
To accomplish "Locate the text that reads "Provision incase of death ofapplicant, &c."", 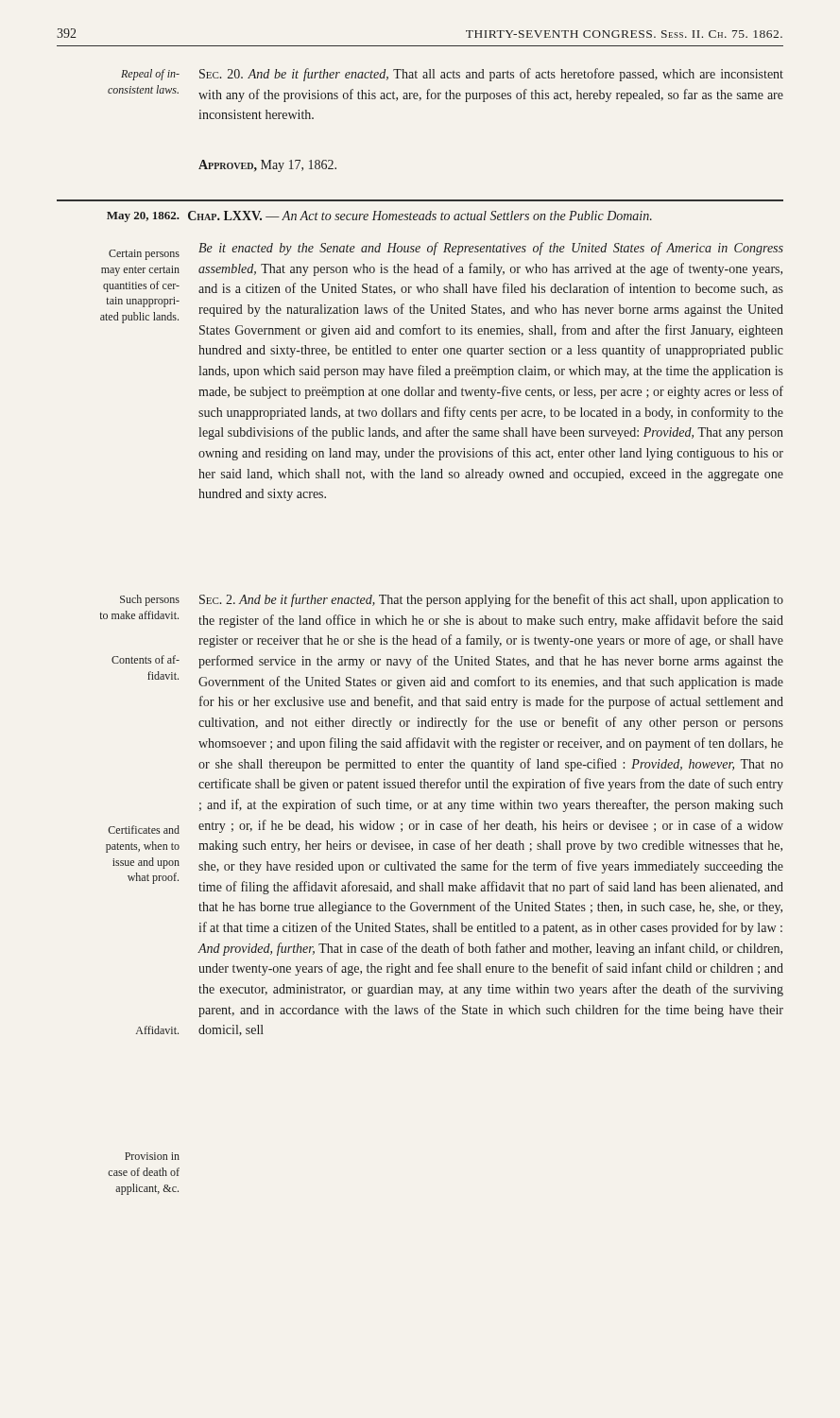I will coord(144,1172).
